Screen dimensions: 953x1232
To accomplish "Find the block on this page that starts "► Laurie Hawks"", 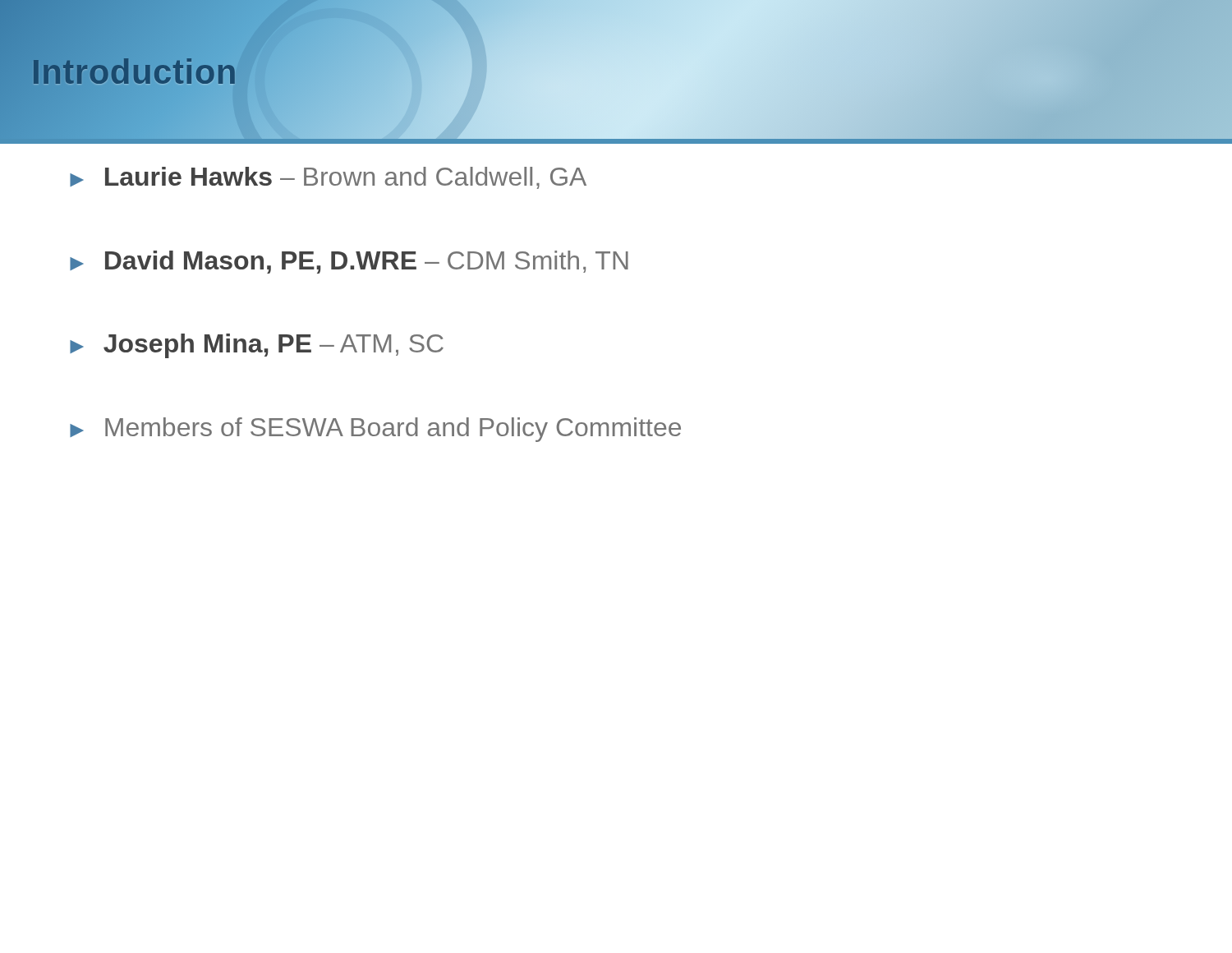I will pyautogui.click(x=326, y=177).
